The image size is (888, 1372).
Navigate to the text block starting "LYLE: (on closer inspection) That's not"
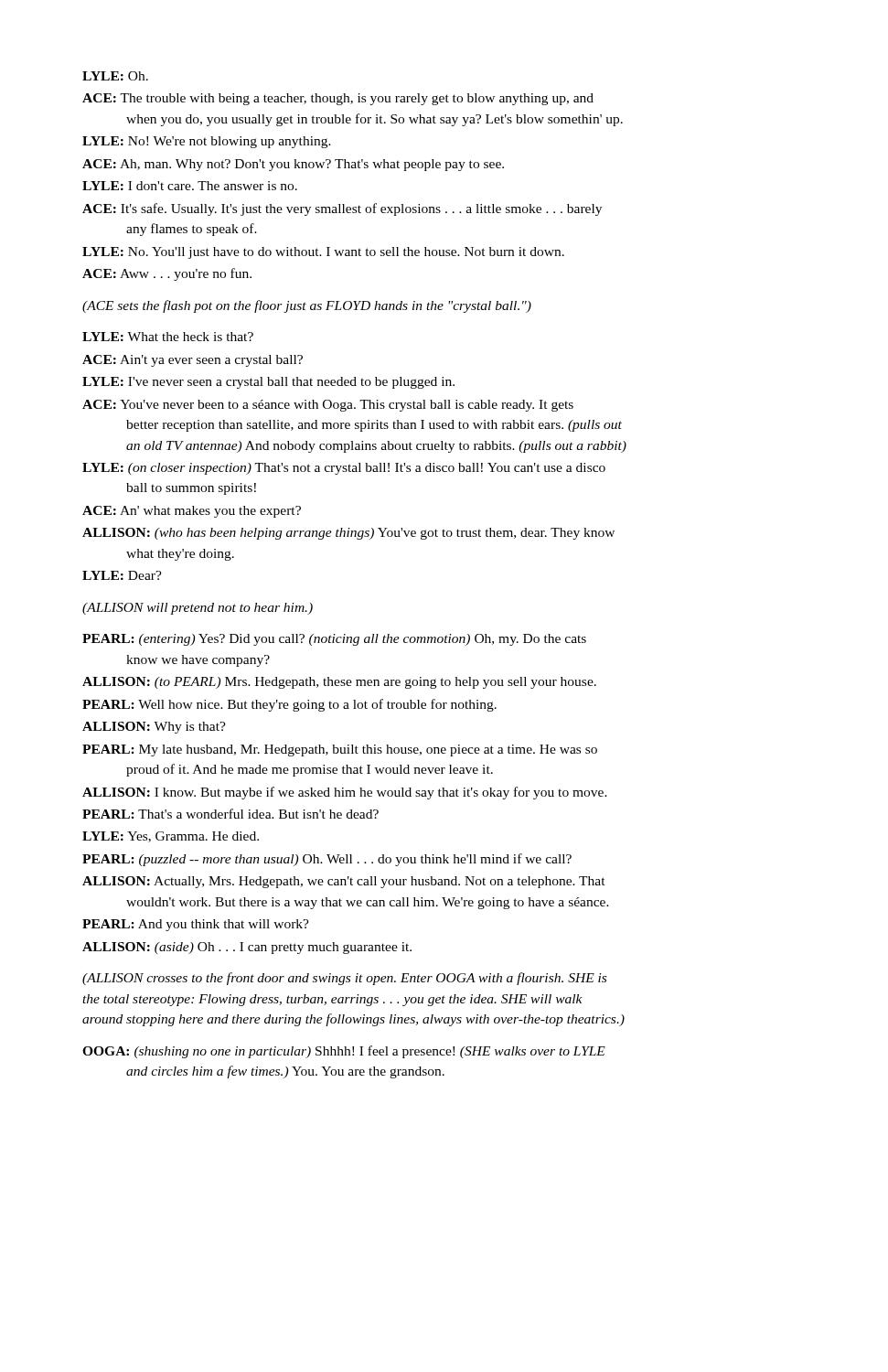[444, 478]
